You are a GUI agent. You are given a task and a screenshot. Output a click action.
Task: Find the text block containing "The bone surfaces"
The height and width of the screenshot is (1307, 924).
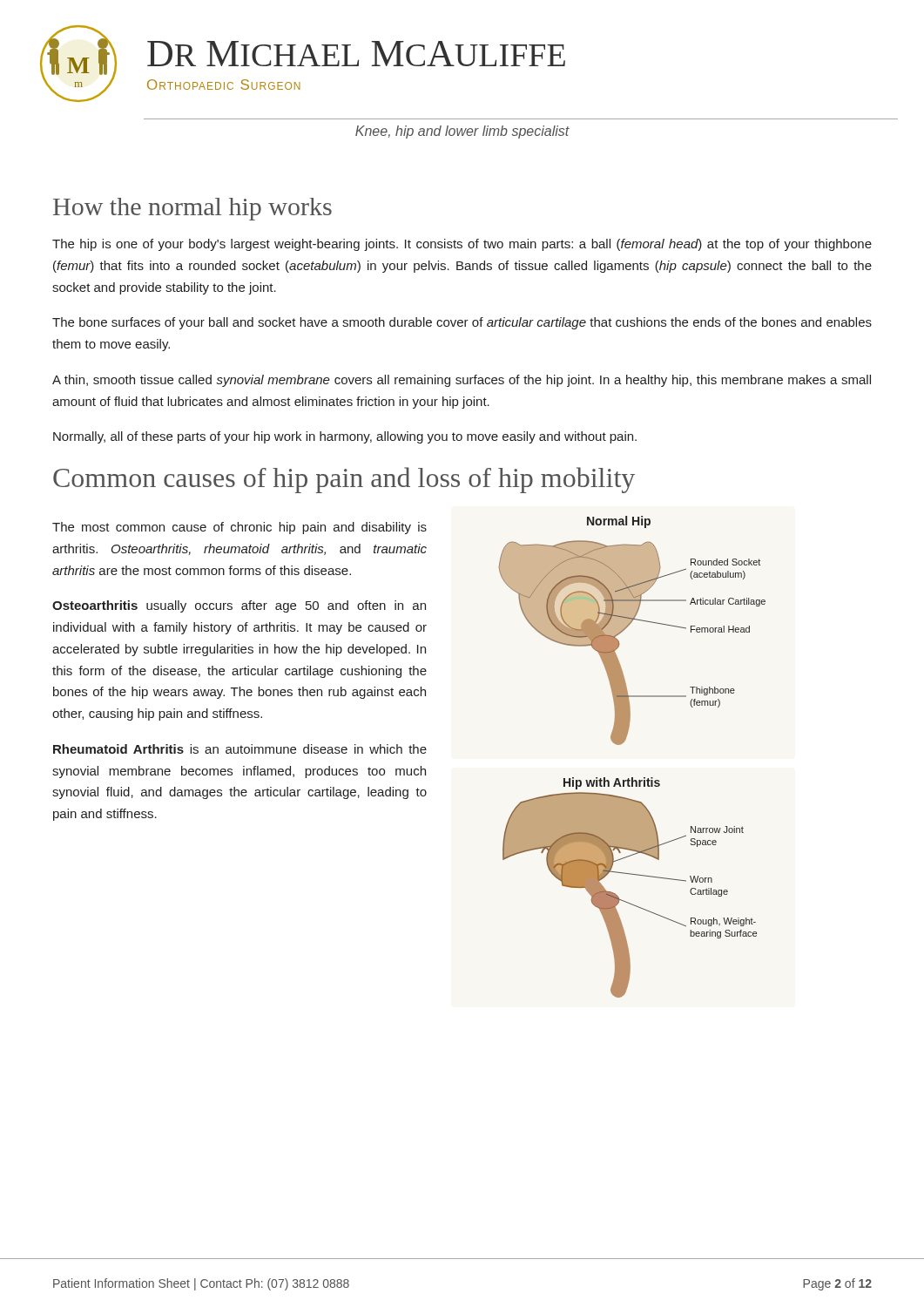click(462, 333)
